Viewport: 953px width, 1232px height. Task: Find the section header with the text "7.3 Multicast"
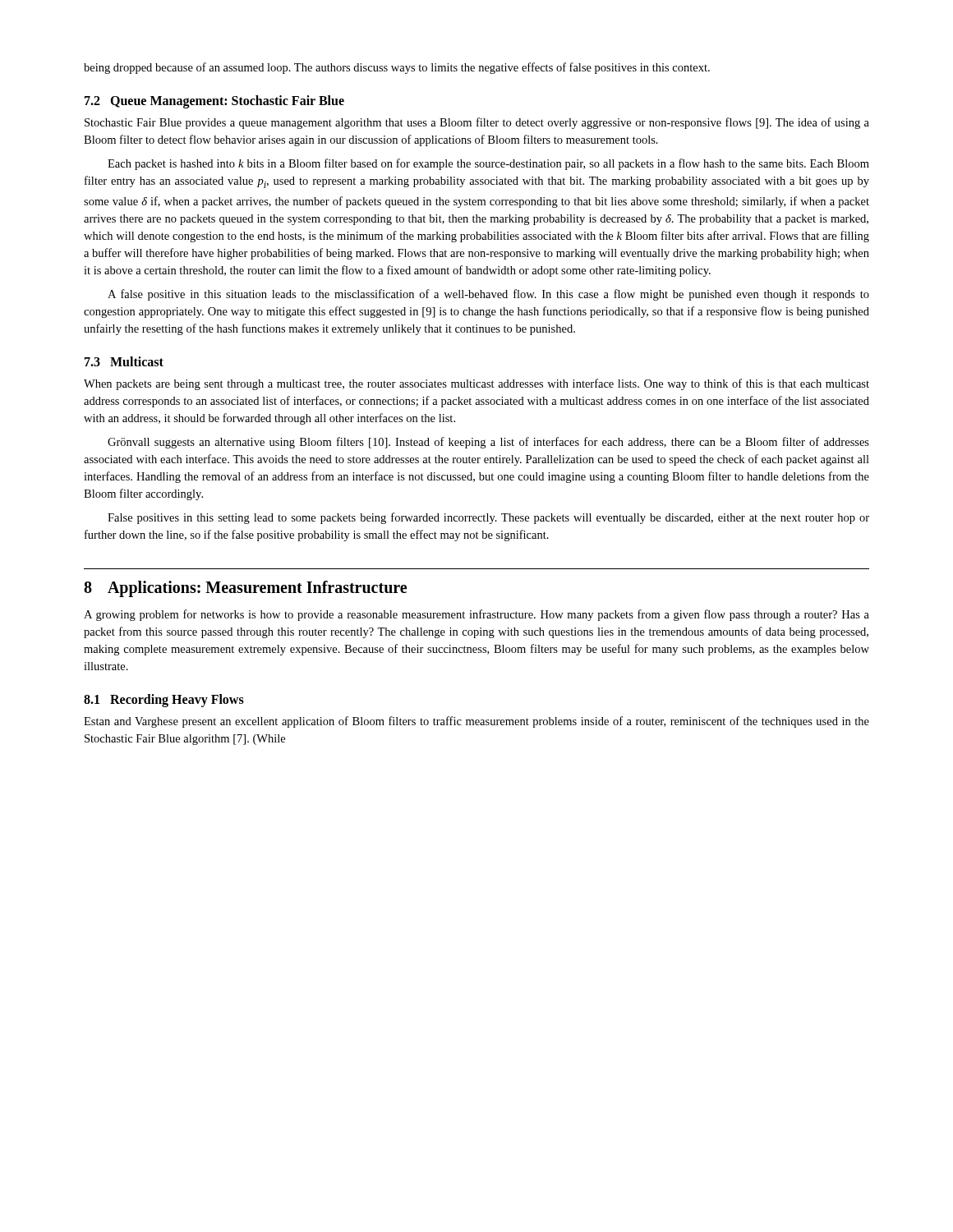[x=124, y=362]
